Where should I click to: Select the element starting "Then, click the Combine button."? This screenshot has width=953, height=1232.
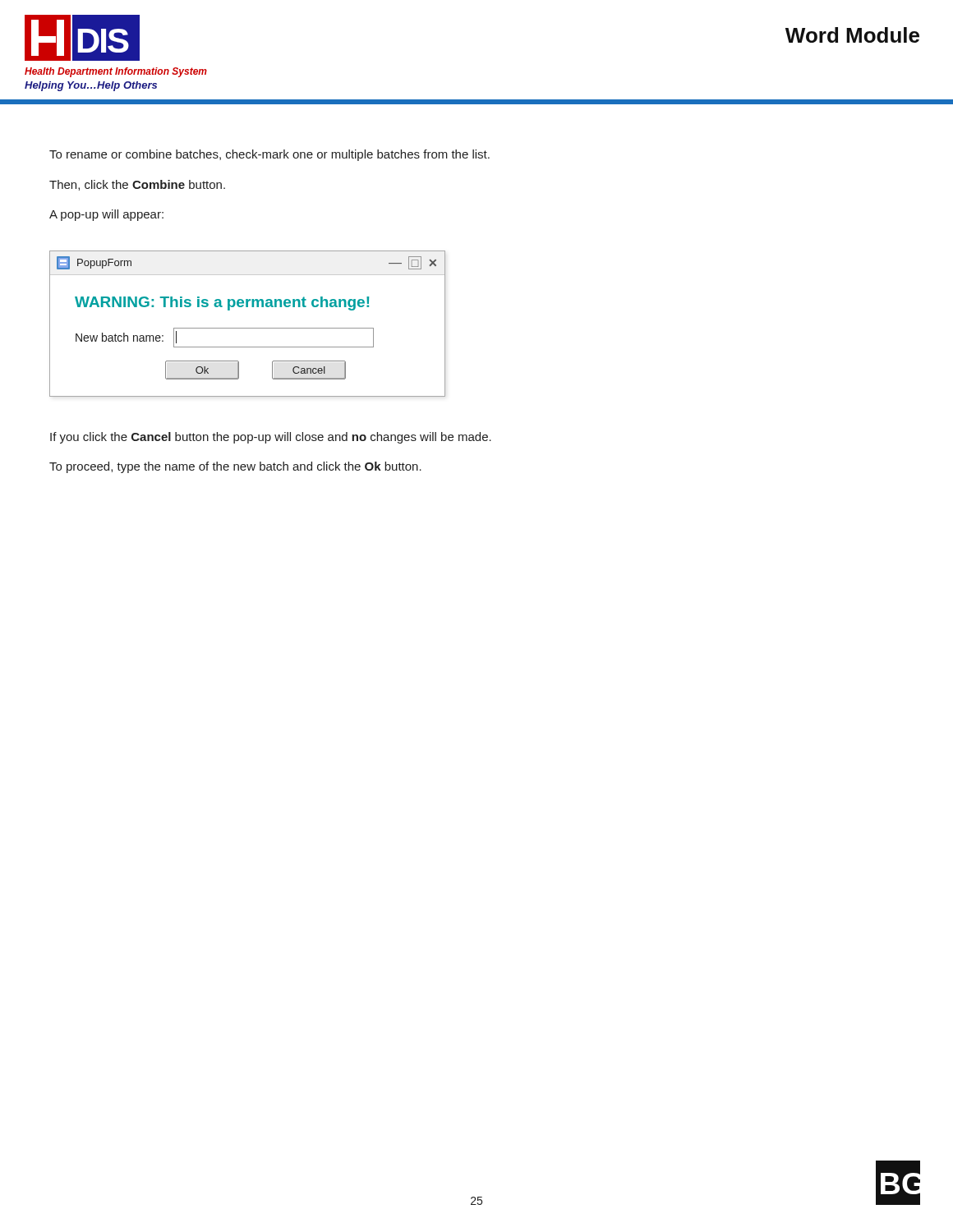point(138,184)
